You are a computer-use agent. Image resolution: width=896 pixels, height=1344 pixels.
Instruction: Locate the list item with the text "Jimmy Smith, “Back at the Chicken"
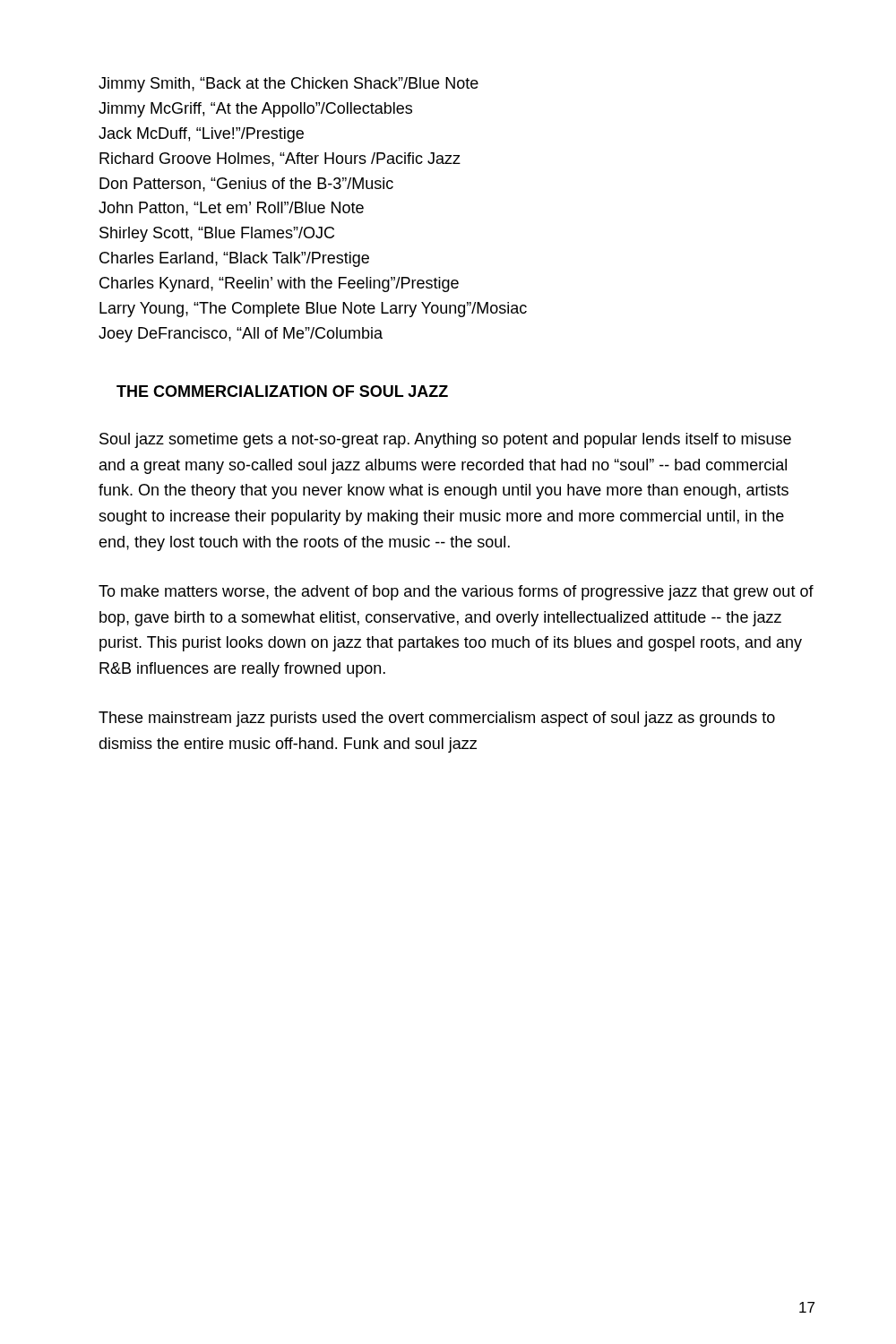289,83
